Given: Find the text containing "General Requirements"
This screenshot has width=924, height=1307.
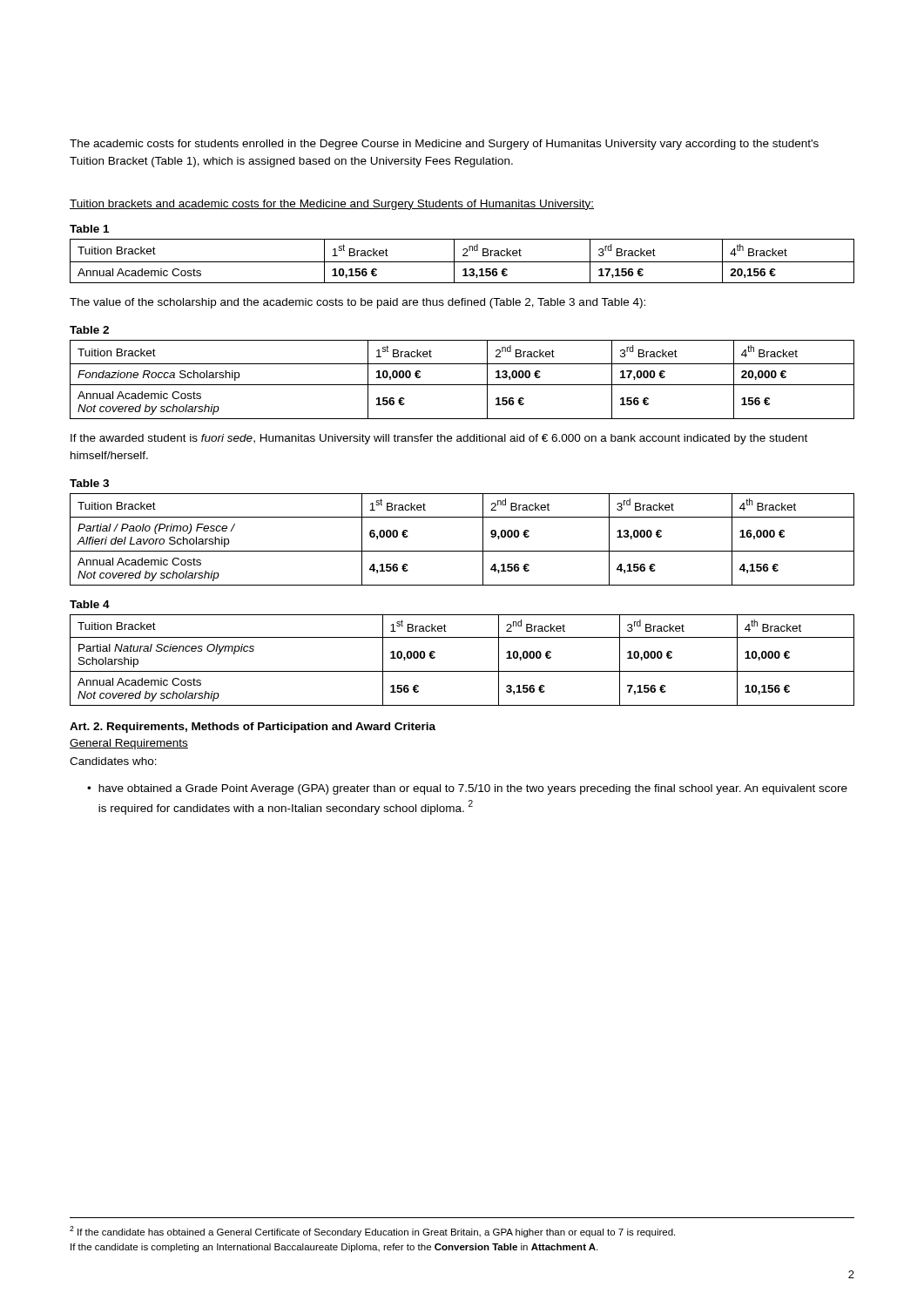Looking at the screenshot, I should (129, 743).
